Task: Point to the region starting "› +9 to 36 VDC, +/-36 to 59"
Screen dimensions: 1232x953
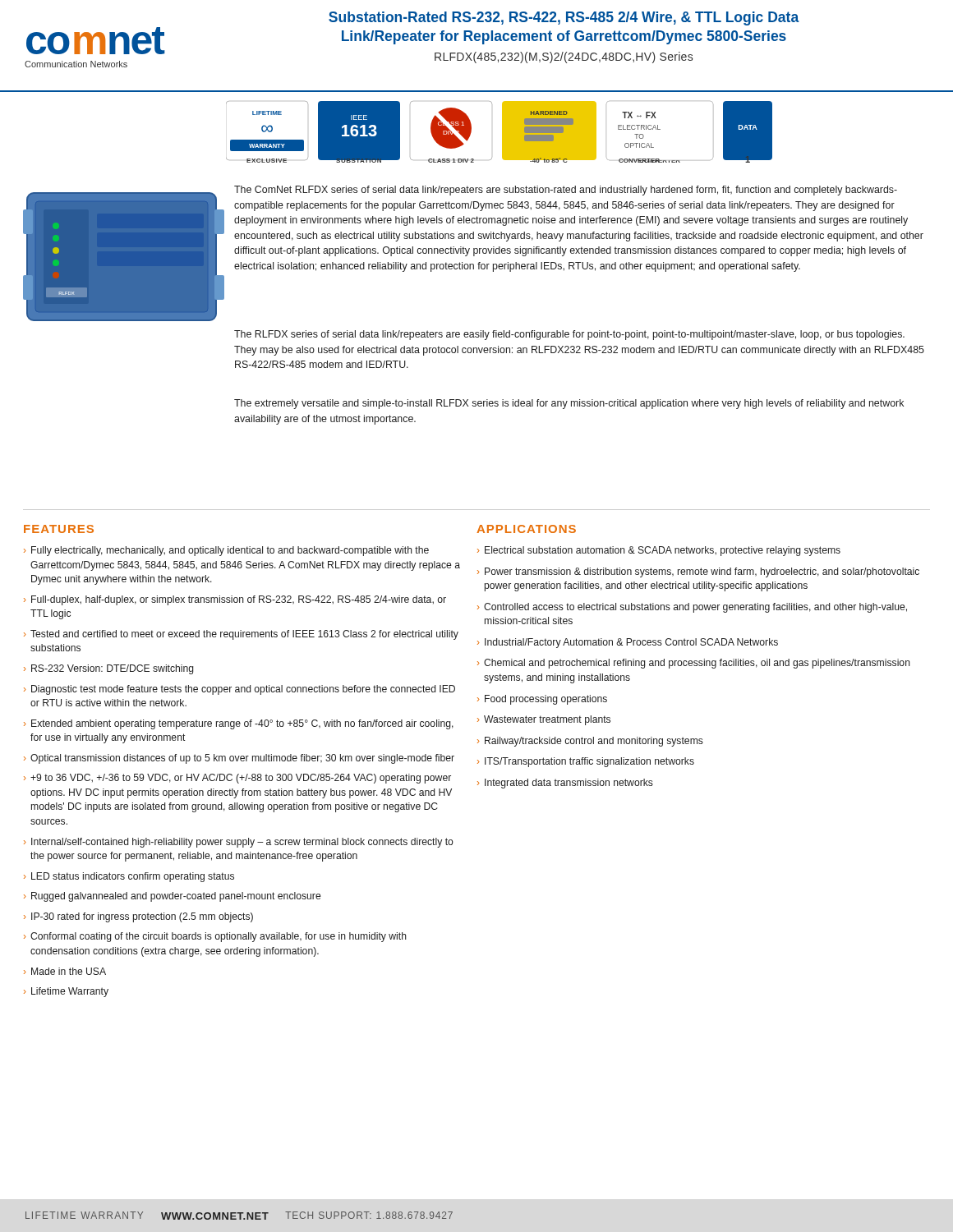Action: point(243,800)
